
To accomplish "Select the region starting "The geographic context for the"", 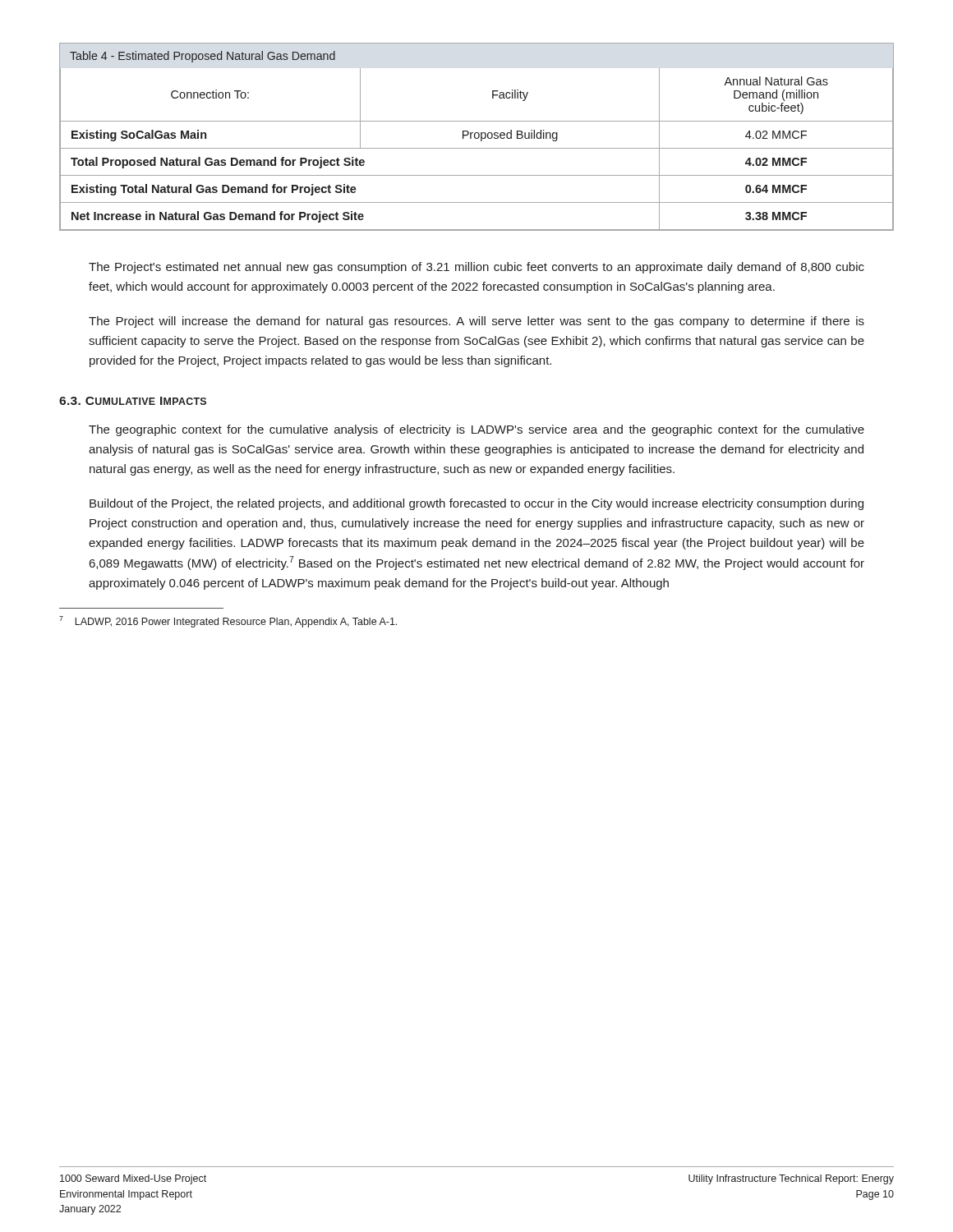I will click(x=476, y=449).
